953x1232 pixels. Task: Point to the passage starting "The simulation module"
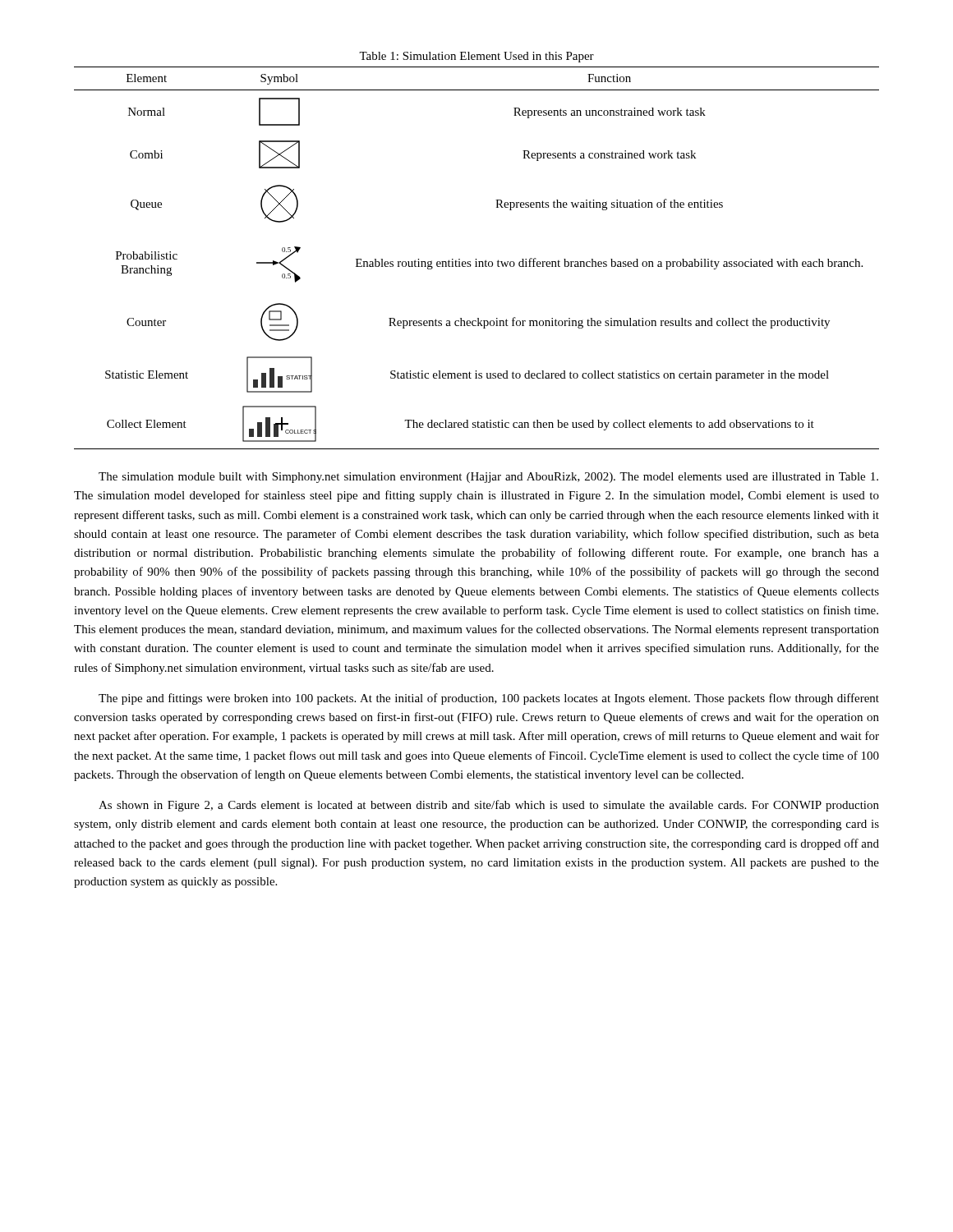tap(476, 572)
